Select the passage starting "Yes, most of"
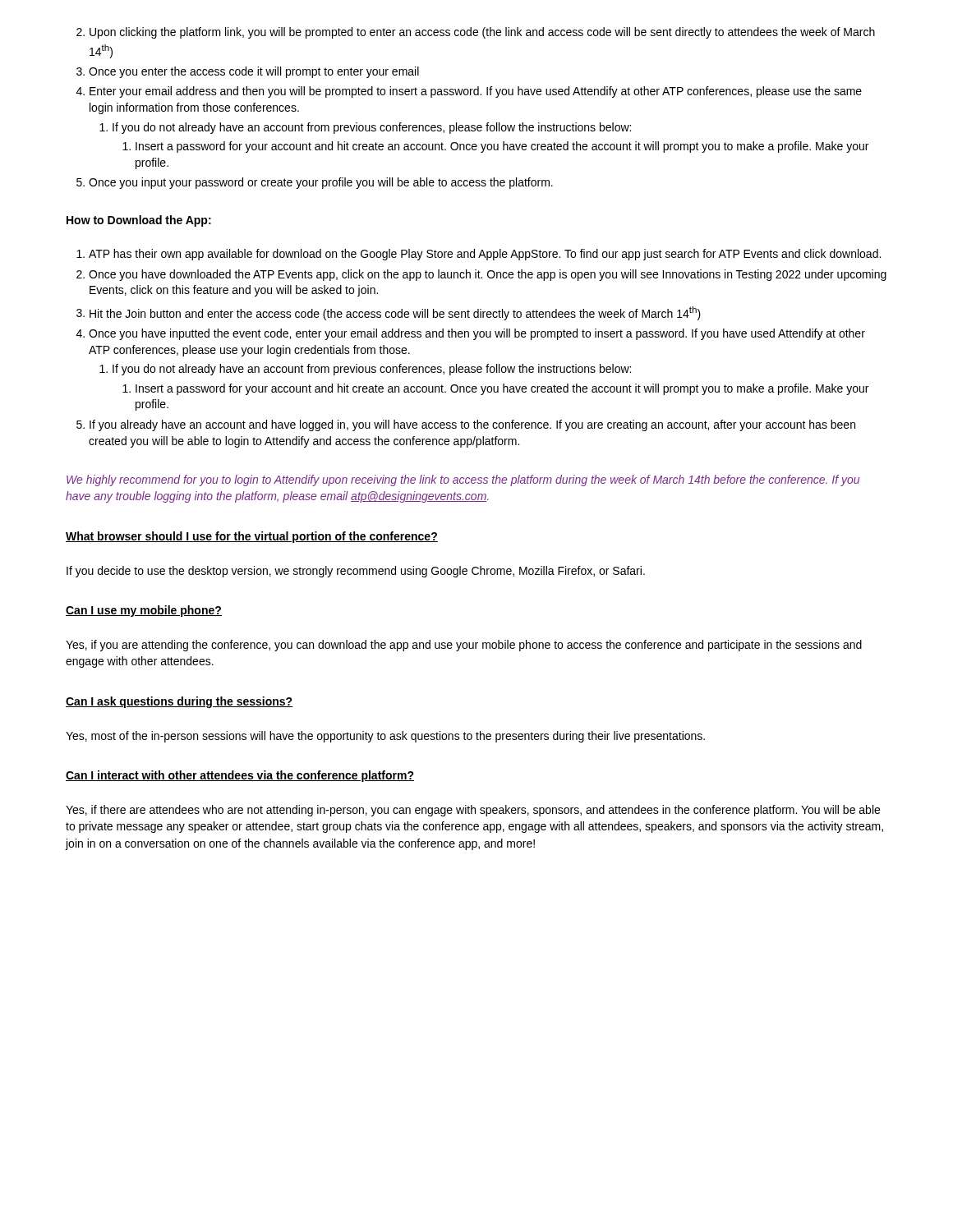This screenshot has width=953, height=1232. point(386,736)
